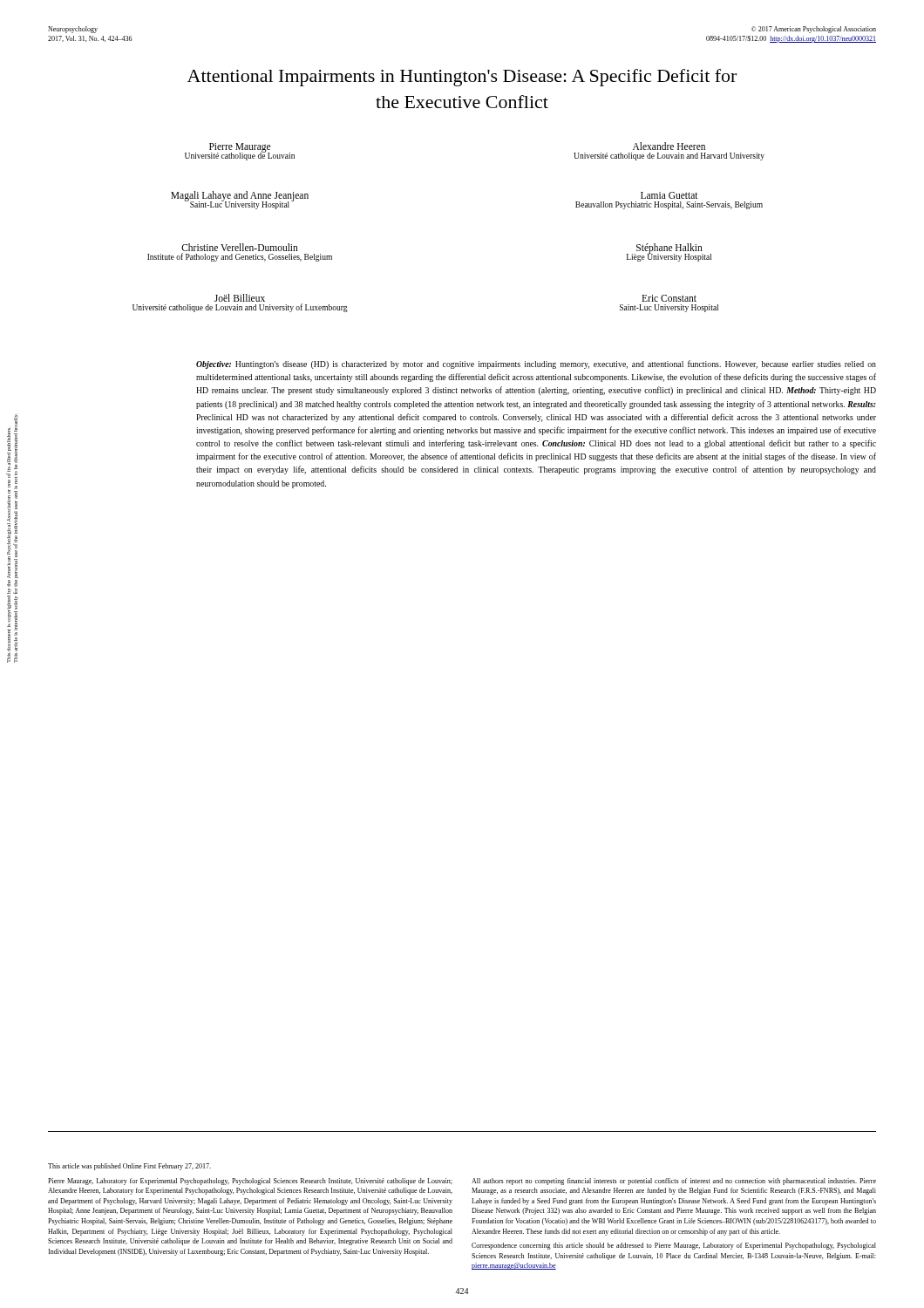This screenshot has width=924, height=1308.
Task: Locate the block starting "Correspondence concerning this"
Action: coord(674,1256)
